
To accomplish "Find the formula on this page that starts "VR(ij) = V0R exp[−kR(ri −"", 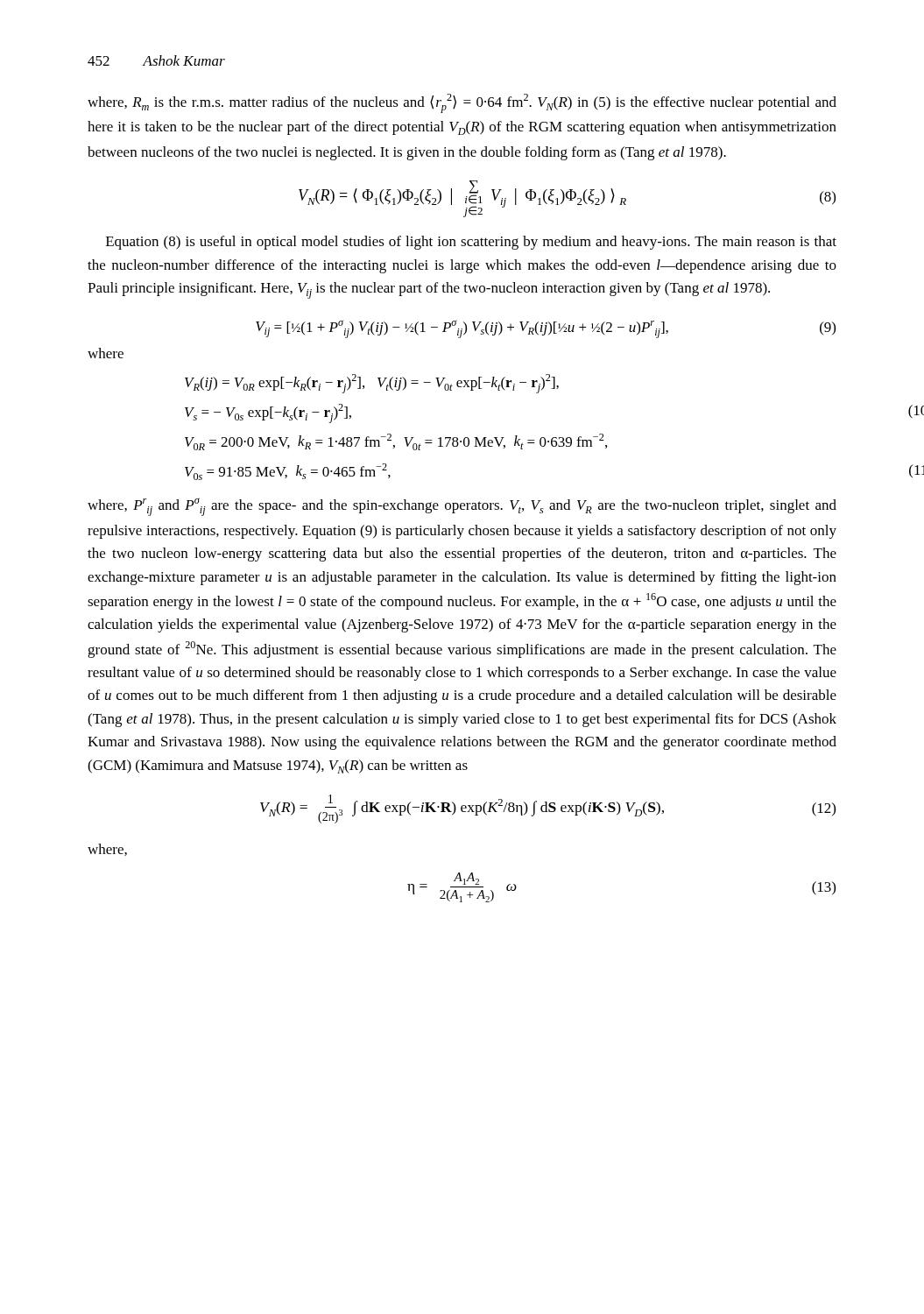I will (510, 427).
